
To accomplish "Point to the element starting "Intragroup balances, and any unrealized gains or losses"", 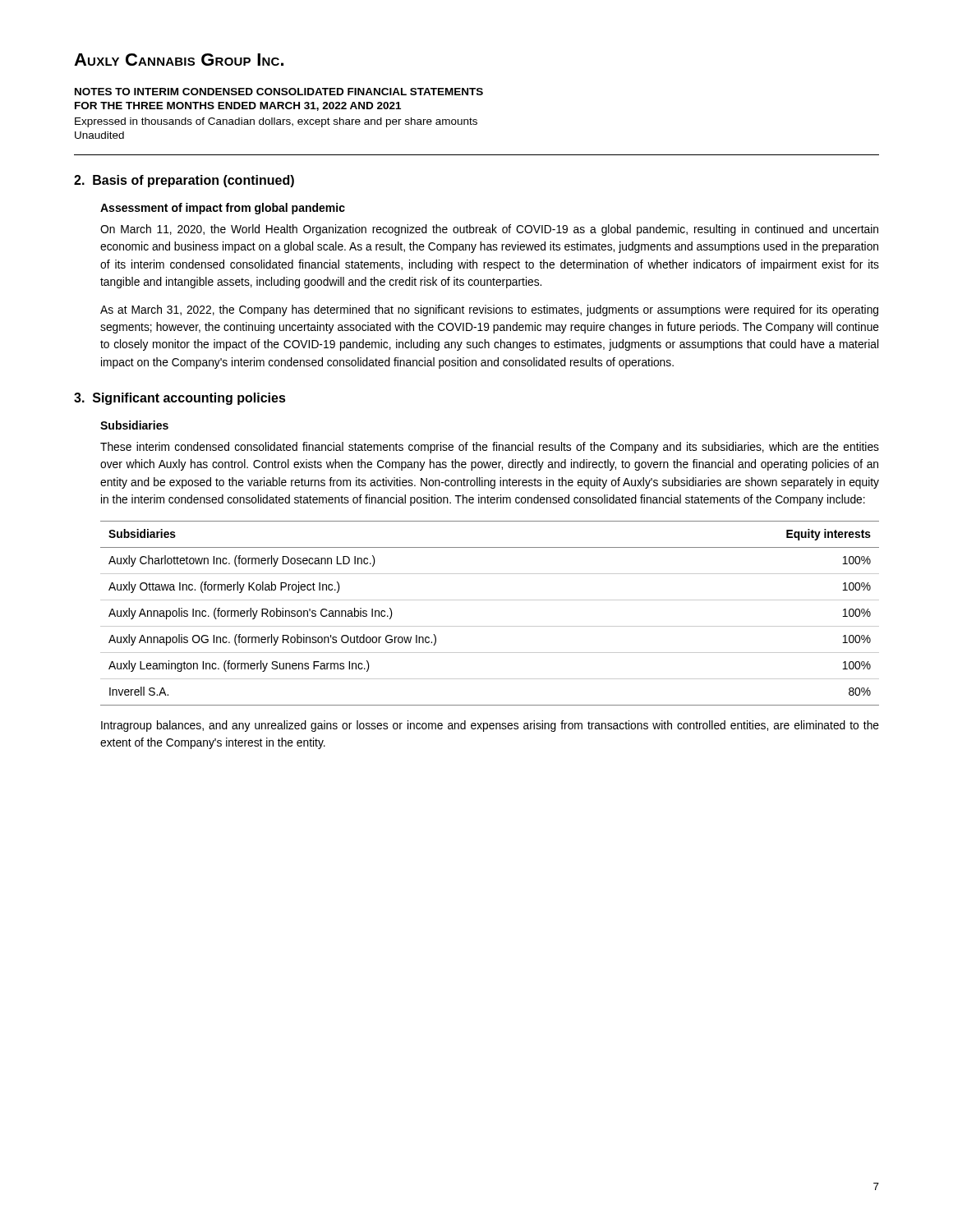I will [490, 734].
